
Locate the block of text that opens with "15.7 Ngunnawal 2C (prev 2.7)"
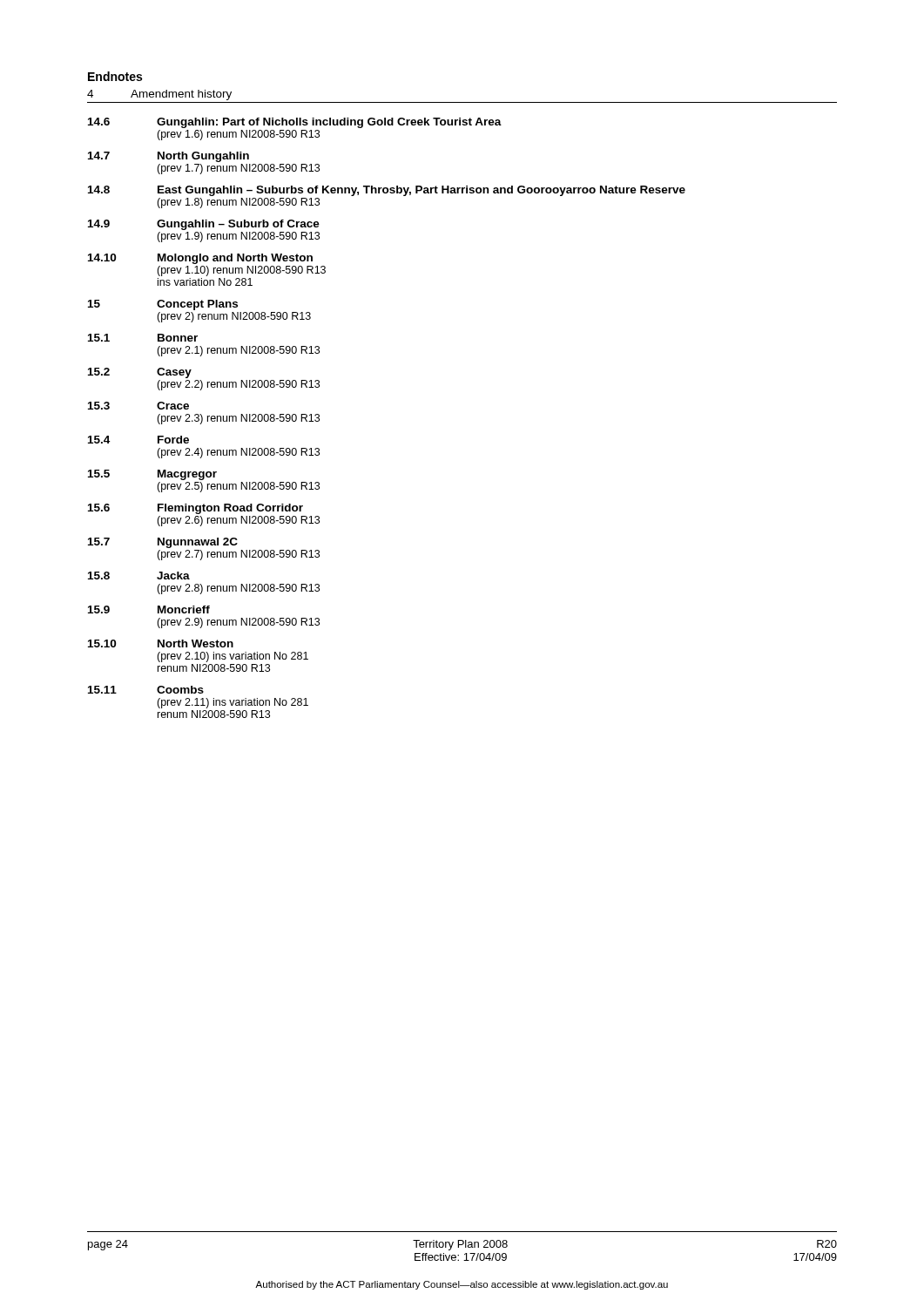(163, 543)
